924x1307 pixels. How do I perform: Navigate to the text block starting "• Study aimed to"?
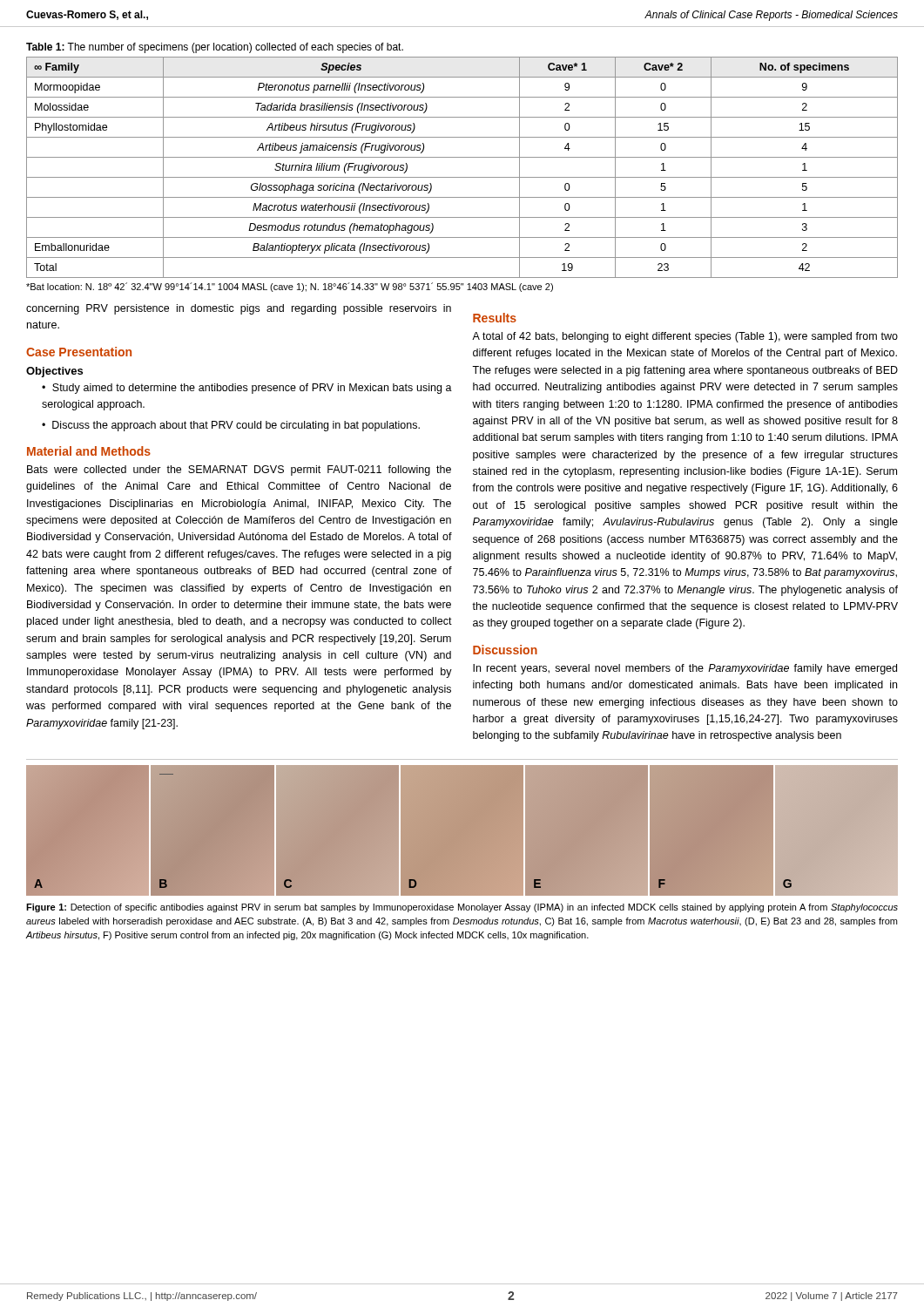(247, 396)
